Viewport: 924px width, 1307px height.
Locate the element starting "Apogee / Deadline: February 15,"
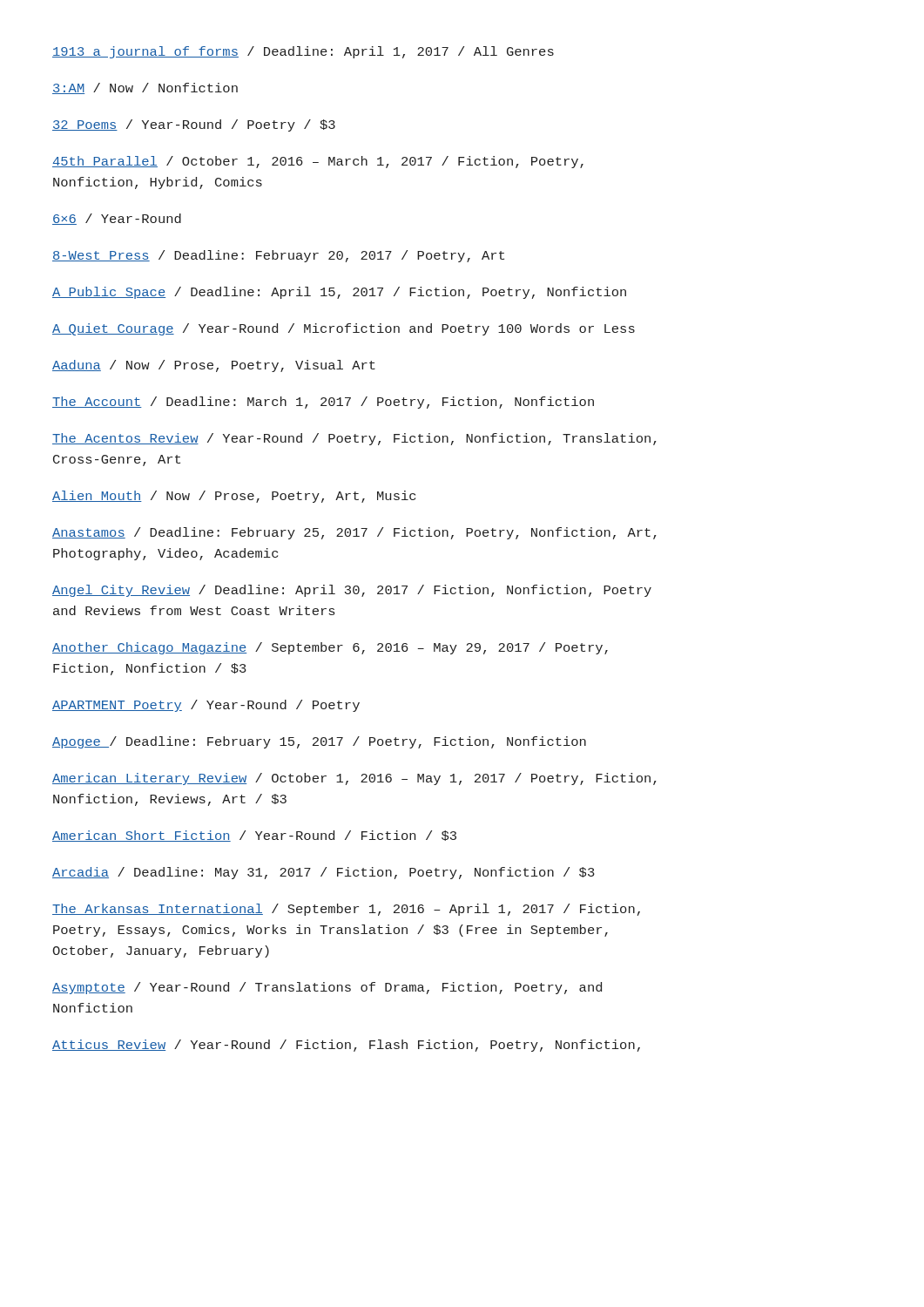(320, 743)
